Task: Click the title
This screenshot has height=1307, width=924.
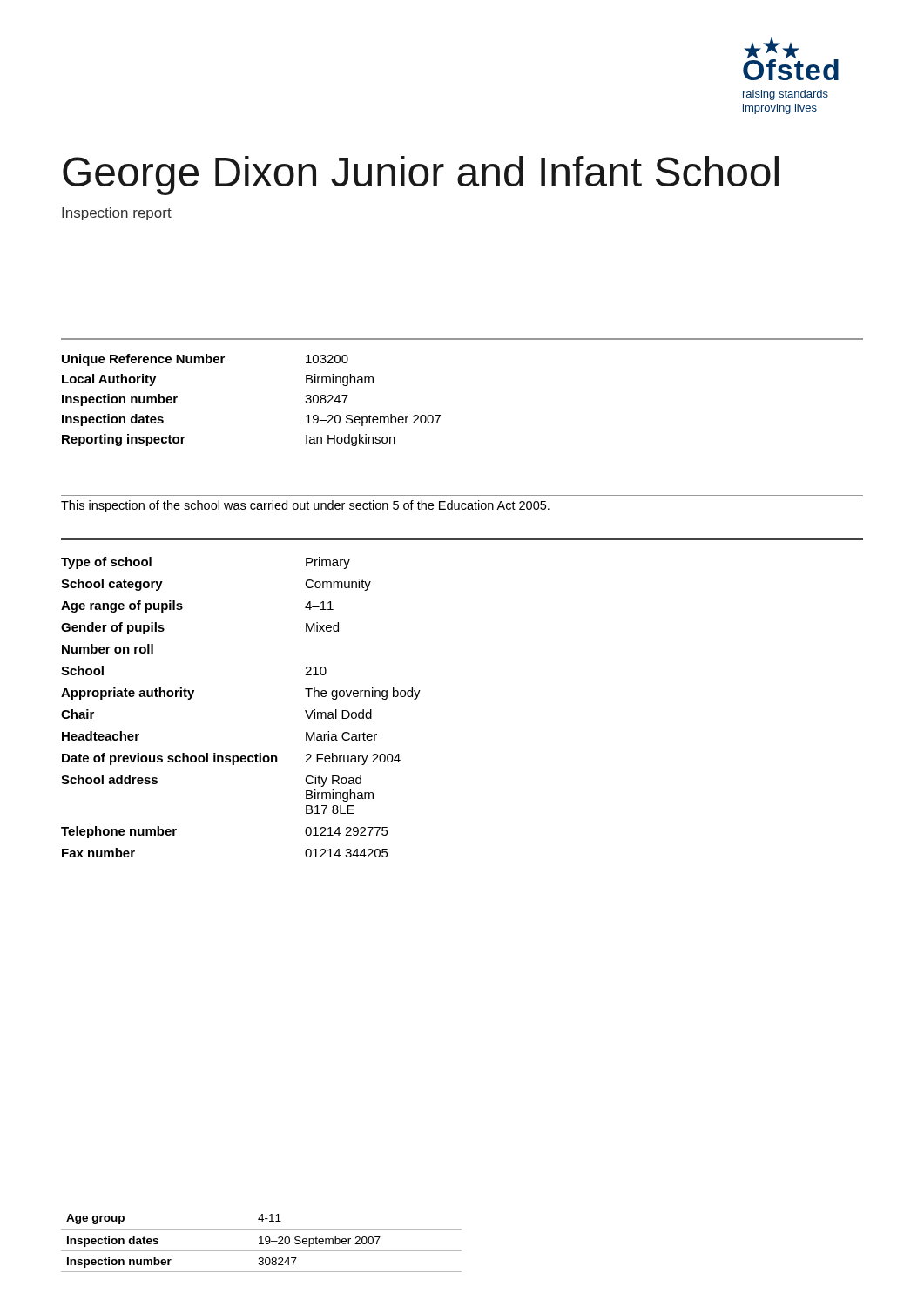Action: tap(462, 185)
